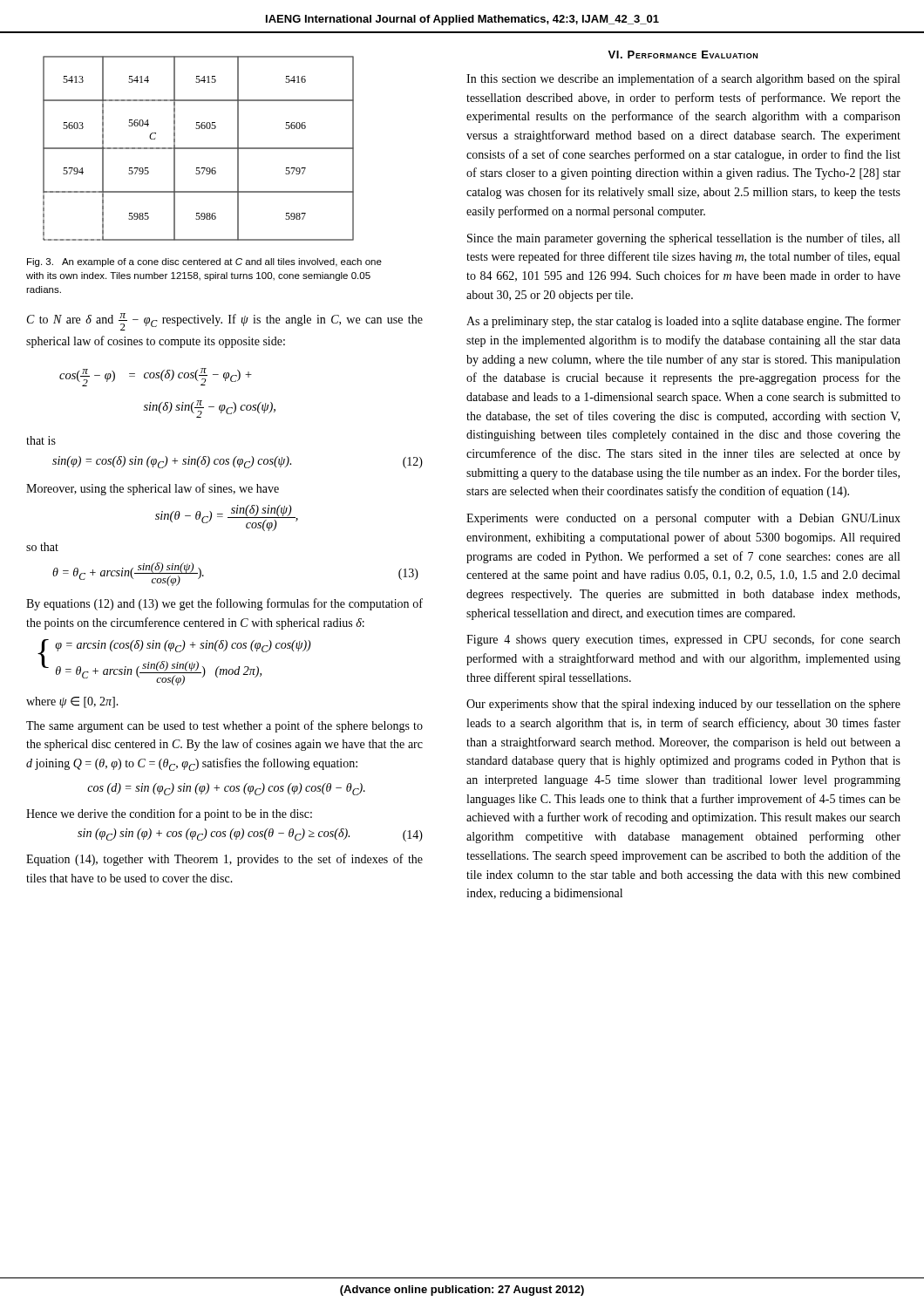The width and height of the screenshot is (924, 1308).
Task: Select a illustration
Action: coord(196,148)
